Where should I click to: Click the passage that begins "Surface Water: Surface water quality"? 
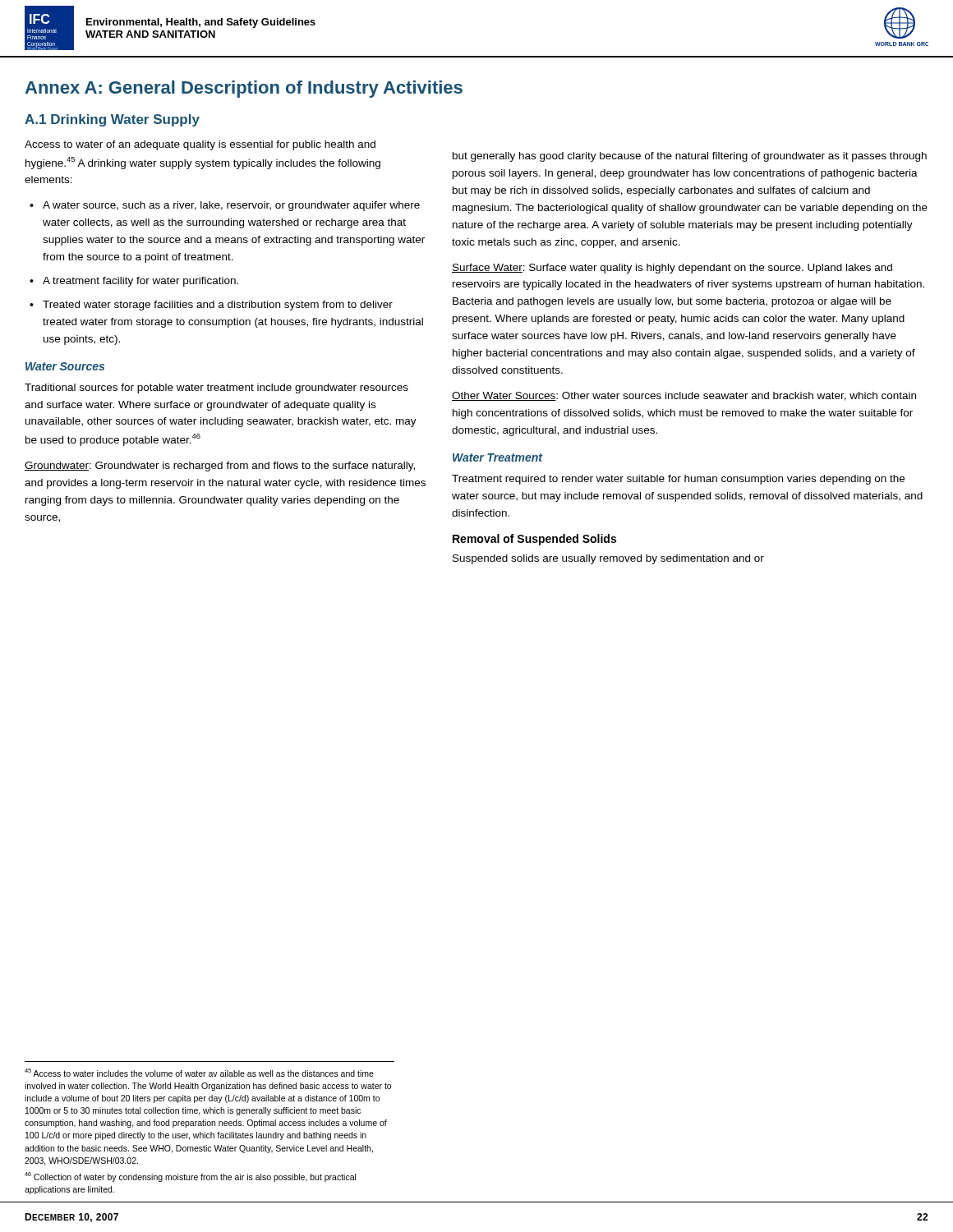pyautogui.click(x=689, y=319)
